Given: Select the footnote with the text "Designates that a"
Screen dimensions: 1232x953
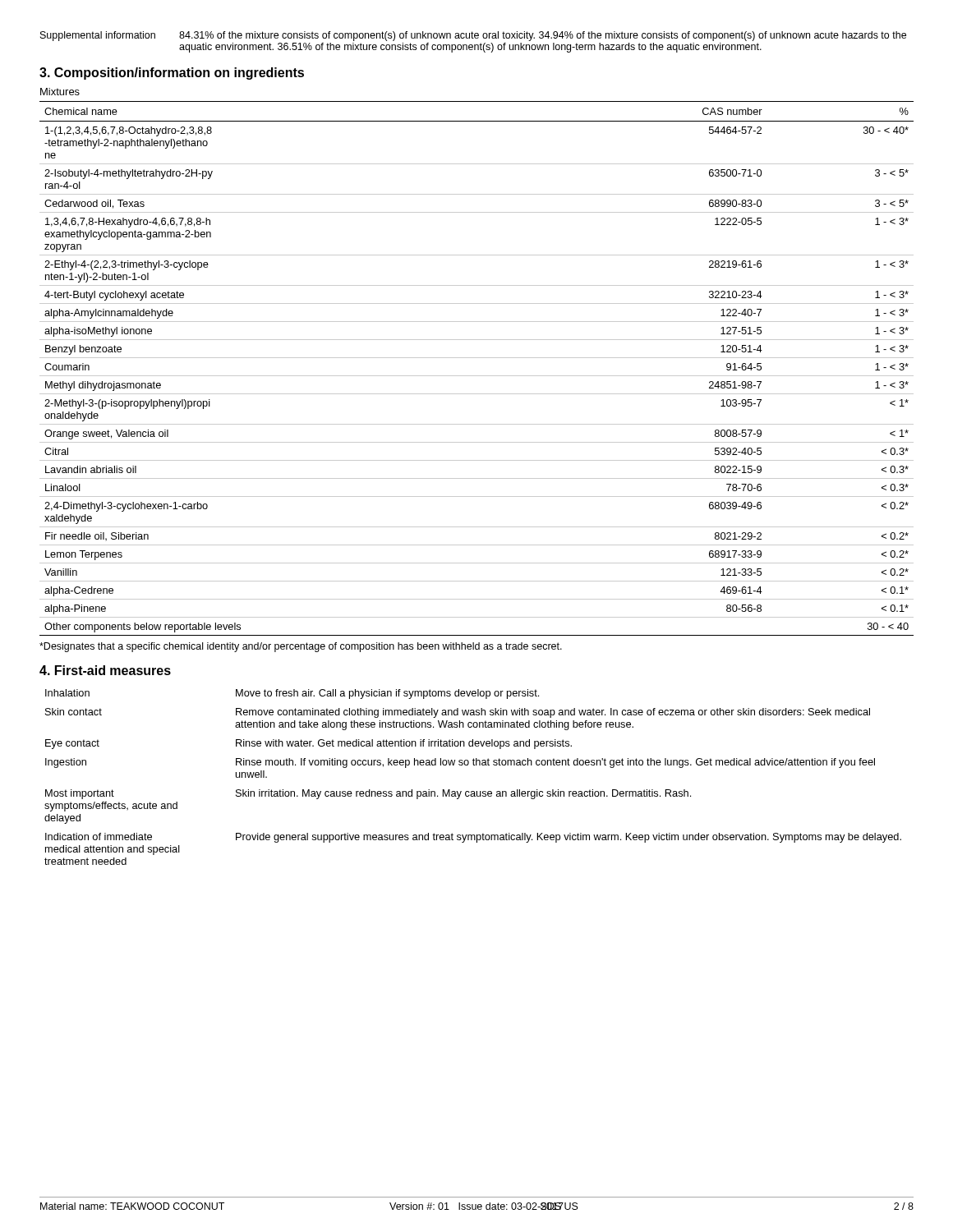Looking at the screenshot, I should (301, 646).
